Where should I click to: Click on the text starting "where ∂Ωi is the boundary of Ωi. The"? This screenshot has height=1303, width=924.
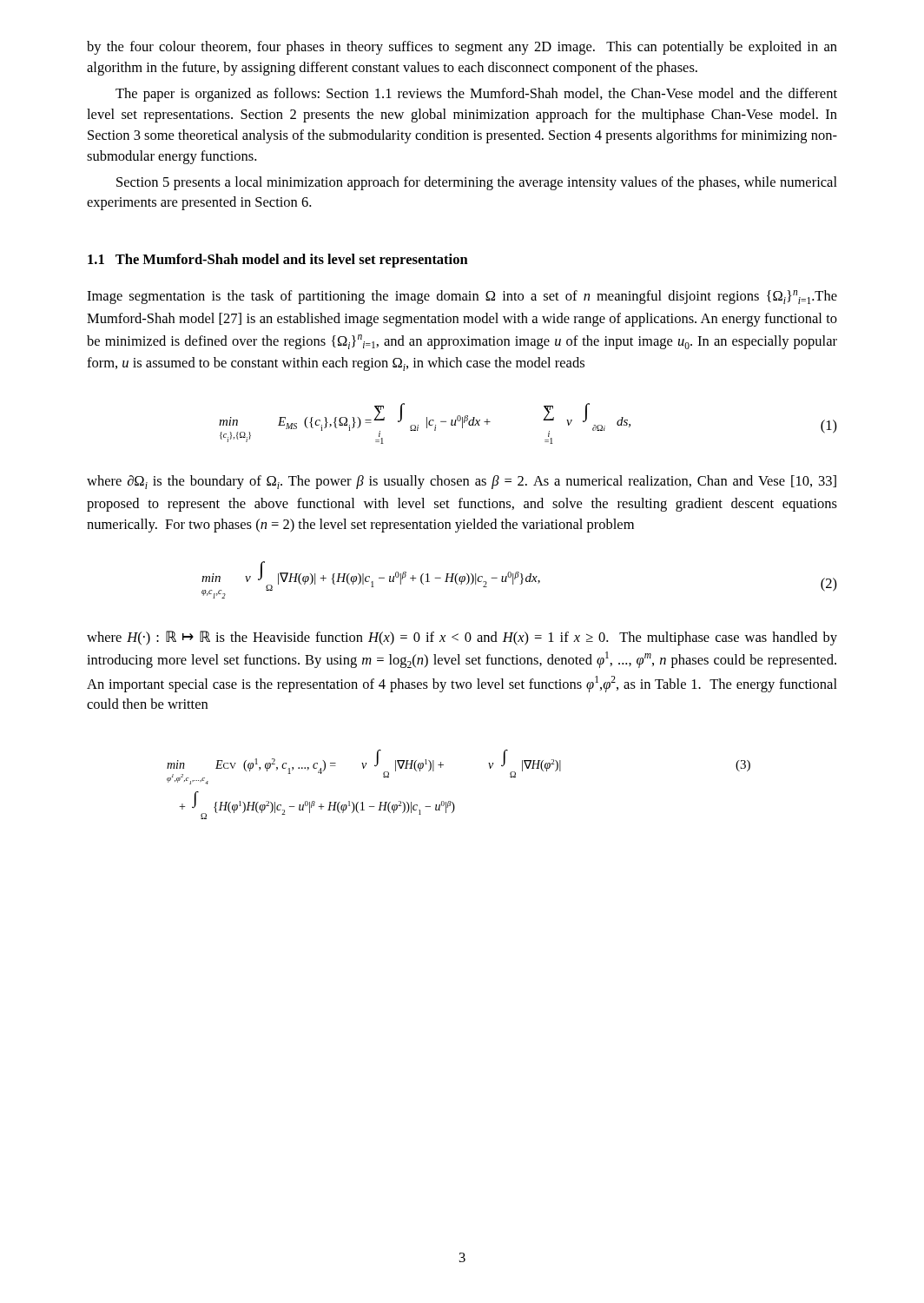coord(462,503)
